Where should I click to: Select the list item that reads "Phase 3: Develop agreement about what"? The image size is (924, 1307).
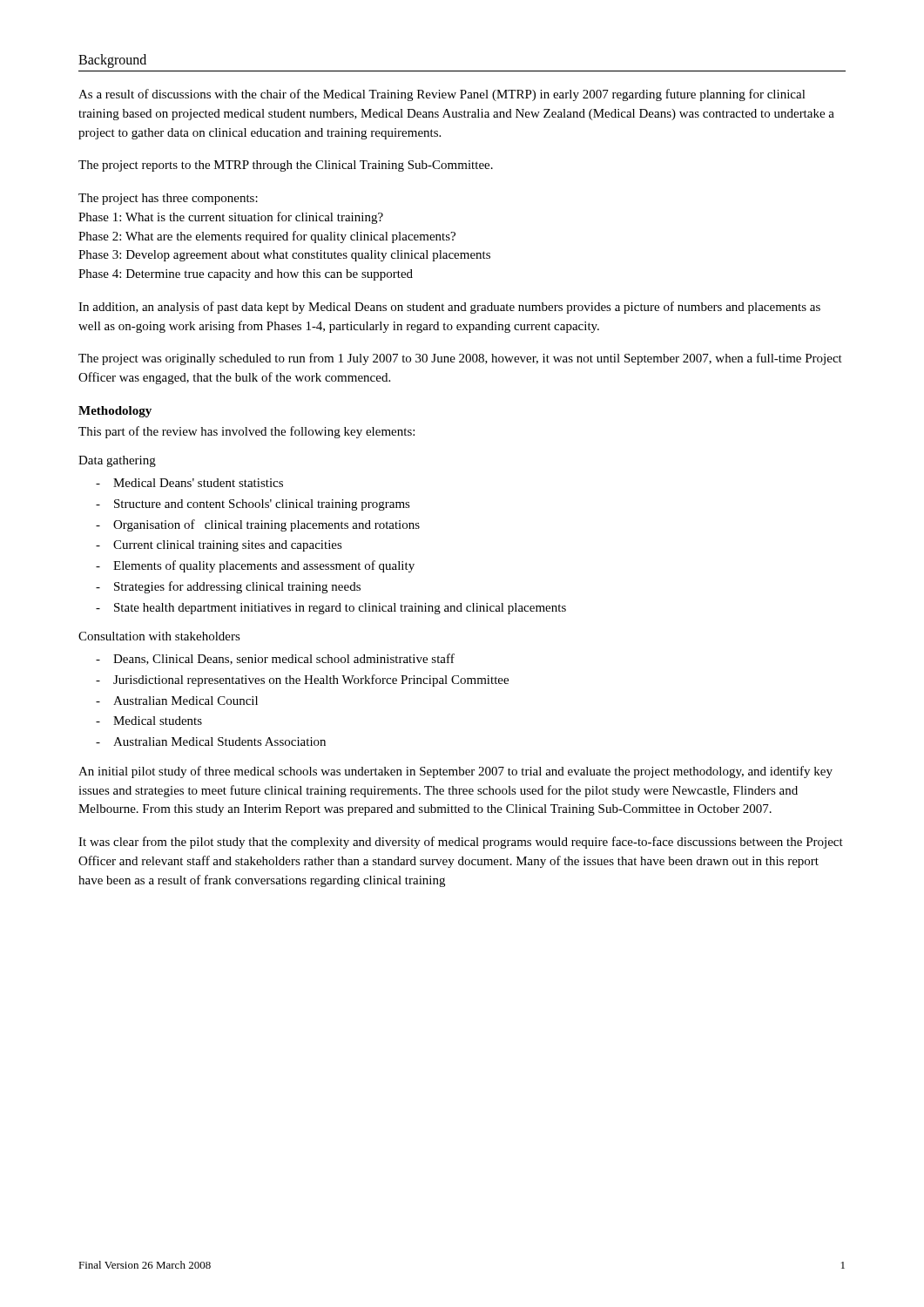tap(462, 255)
